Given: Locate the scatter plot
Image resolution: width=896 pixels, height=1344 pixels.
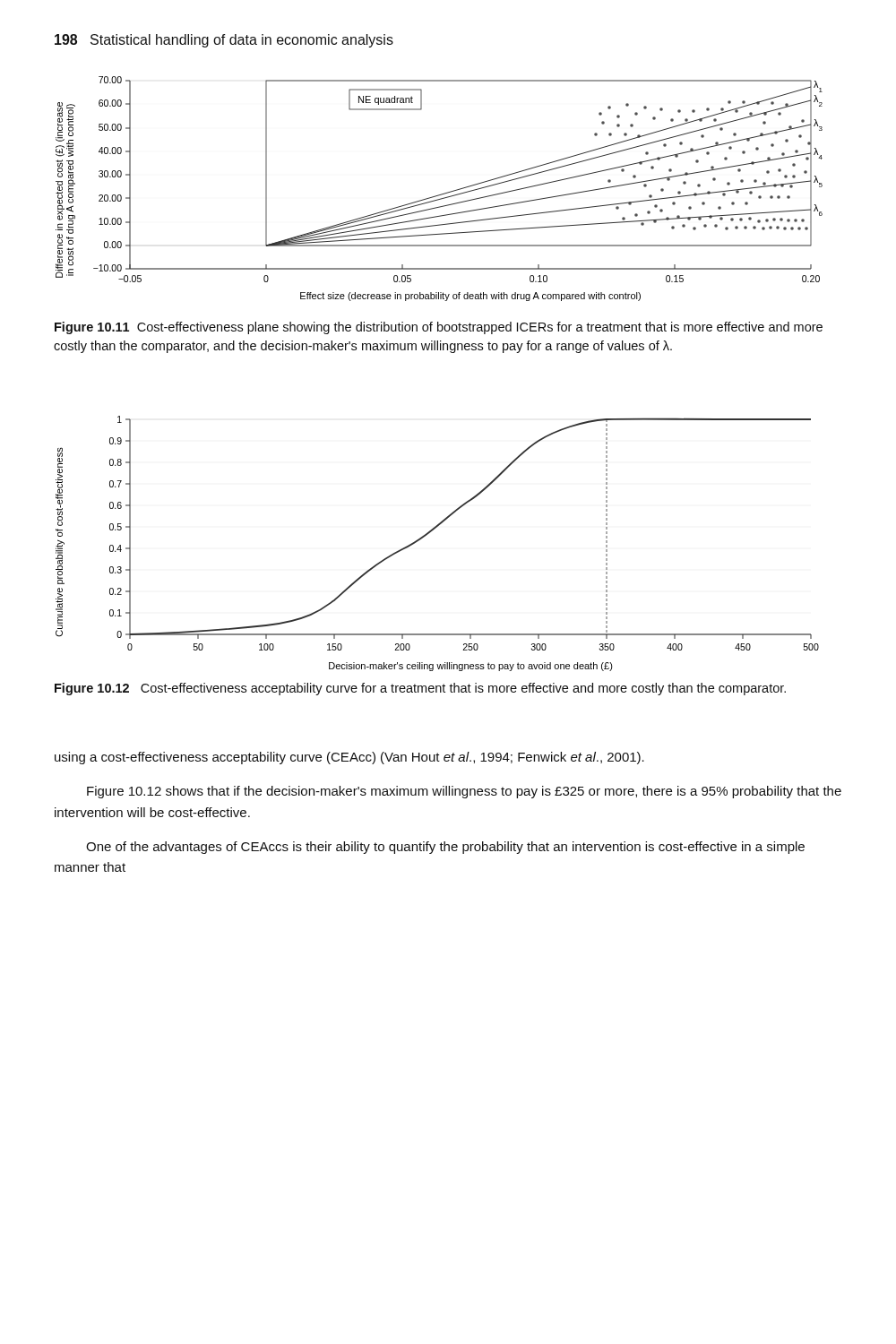Looking at the screenshot, I should [448, 189].
